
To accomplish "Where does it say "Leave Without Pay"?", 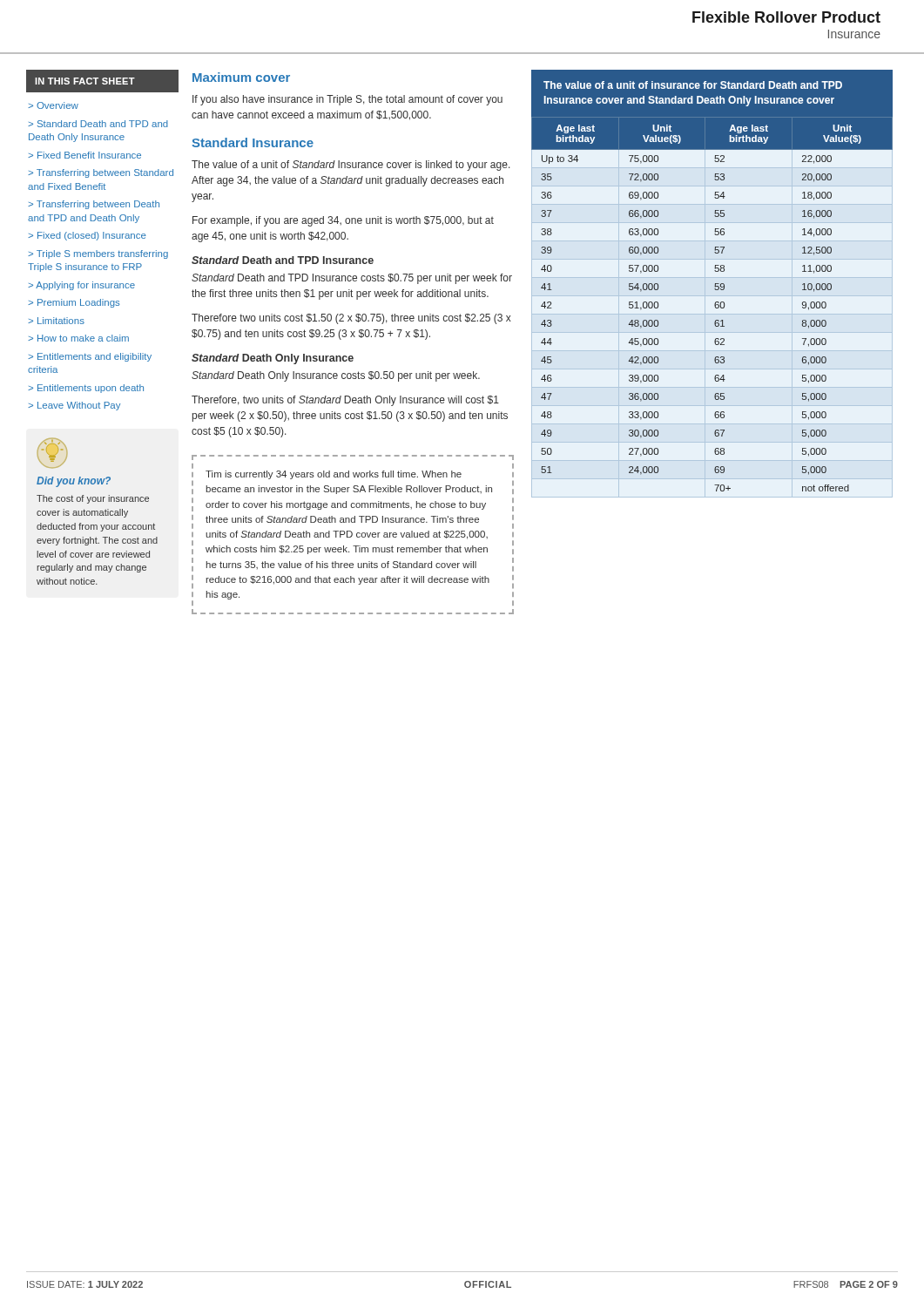I will 79,405.
